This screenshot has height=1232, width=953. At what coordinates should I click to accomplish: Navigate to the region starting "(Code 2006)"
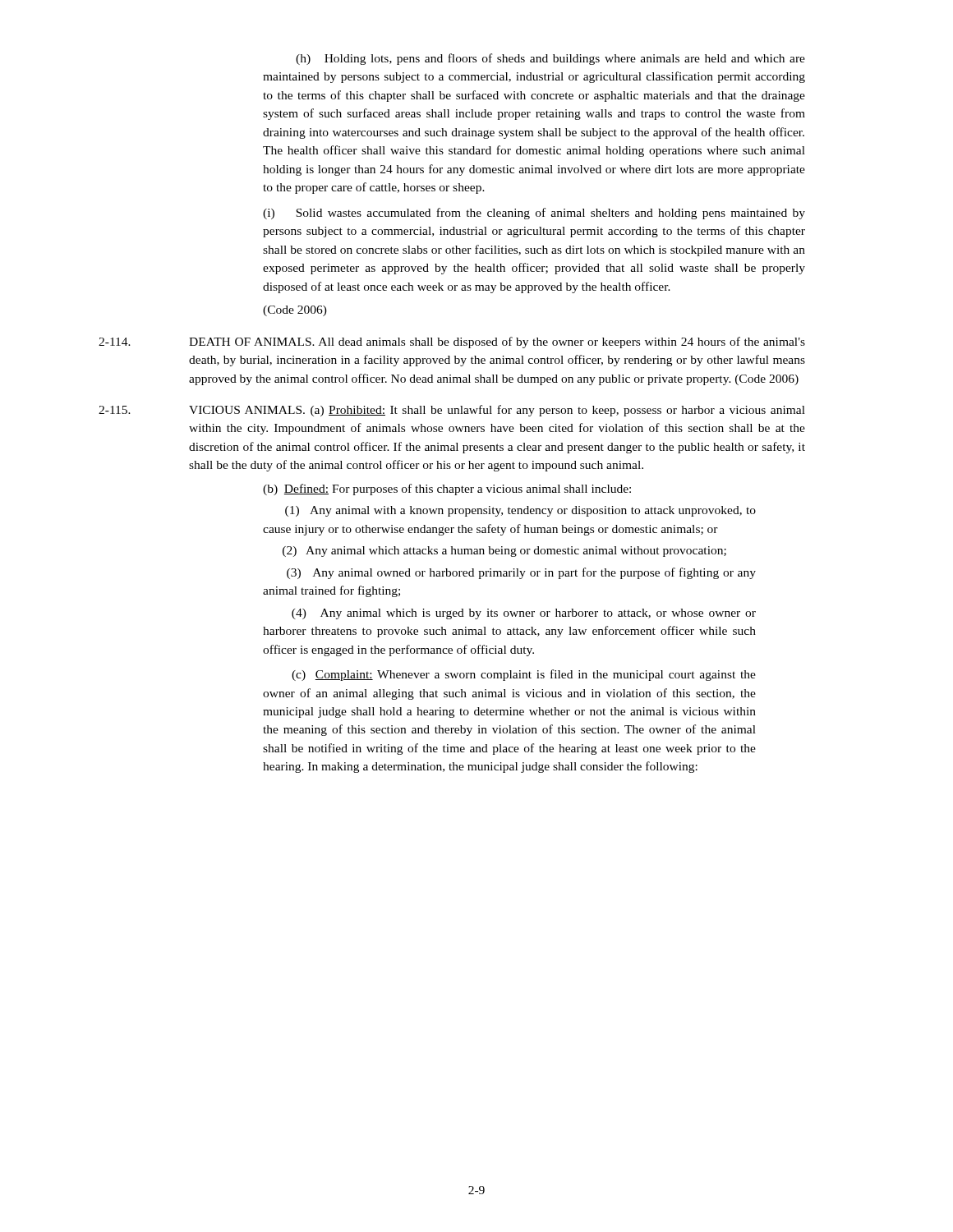[x=295, y=309]
